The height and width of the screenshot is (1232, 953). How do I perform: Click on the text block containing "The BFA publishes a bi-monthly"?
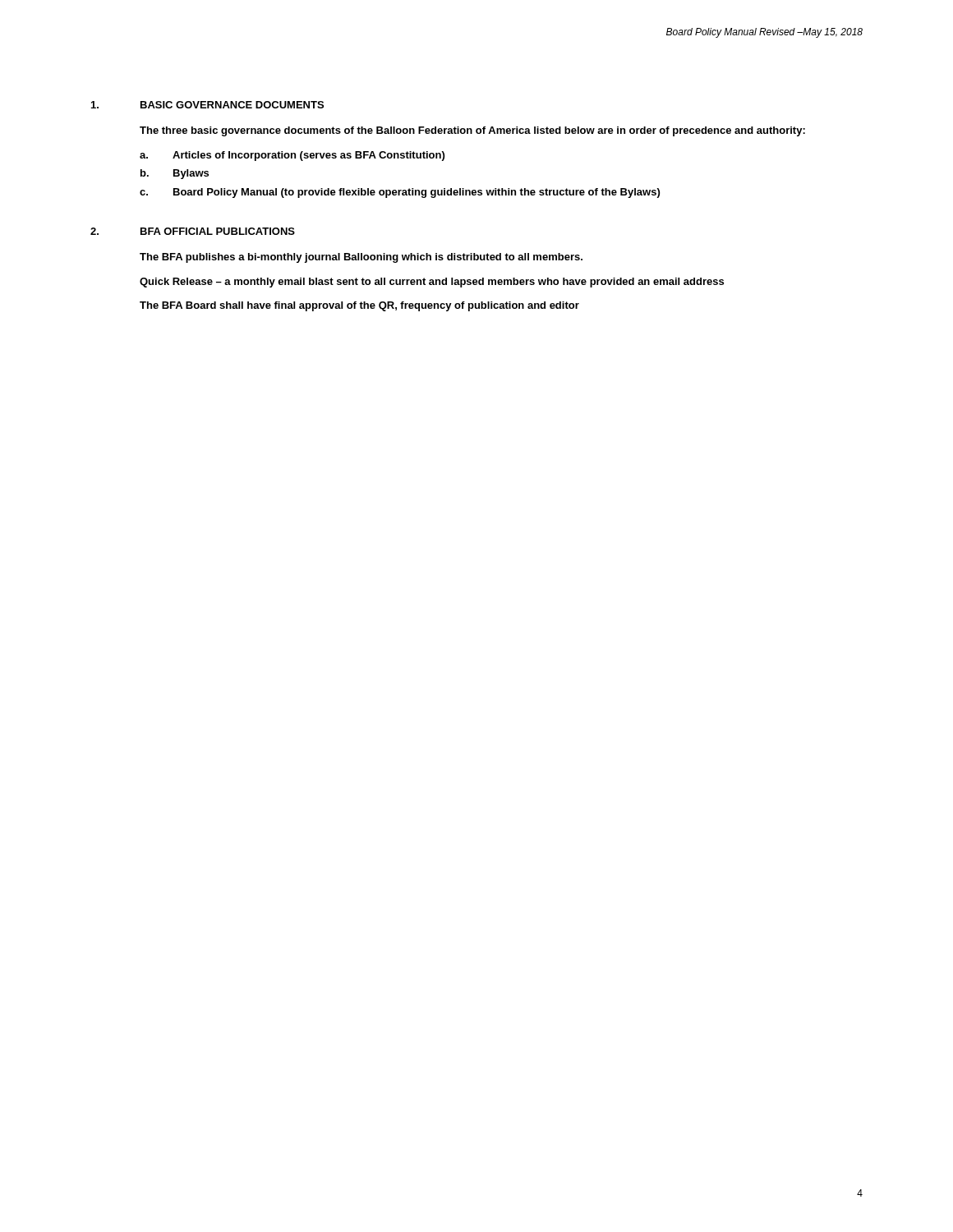tap(361, 257)
